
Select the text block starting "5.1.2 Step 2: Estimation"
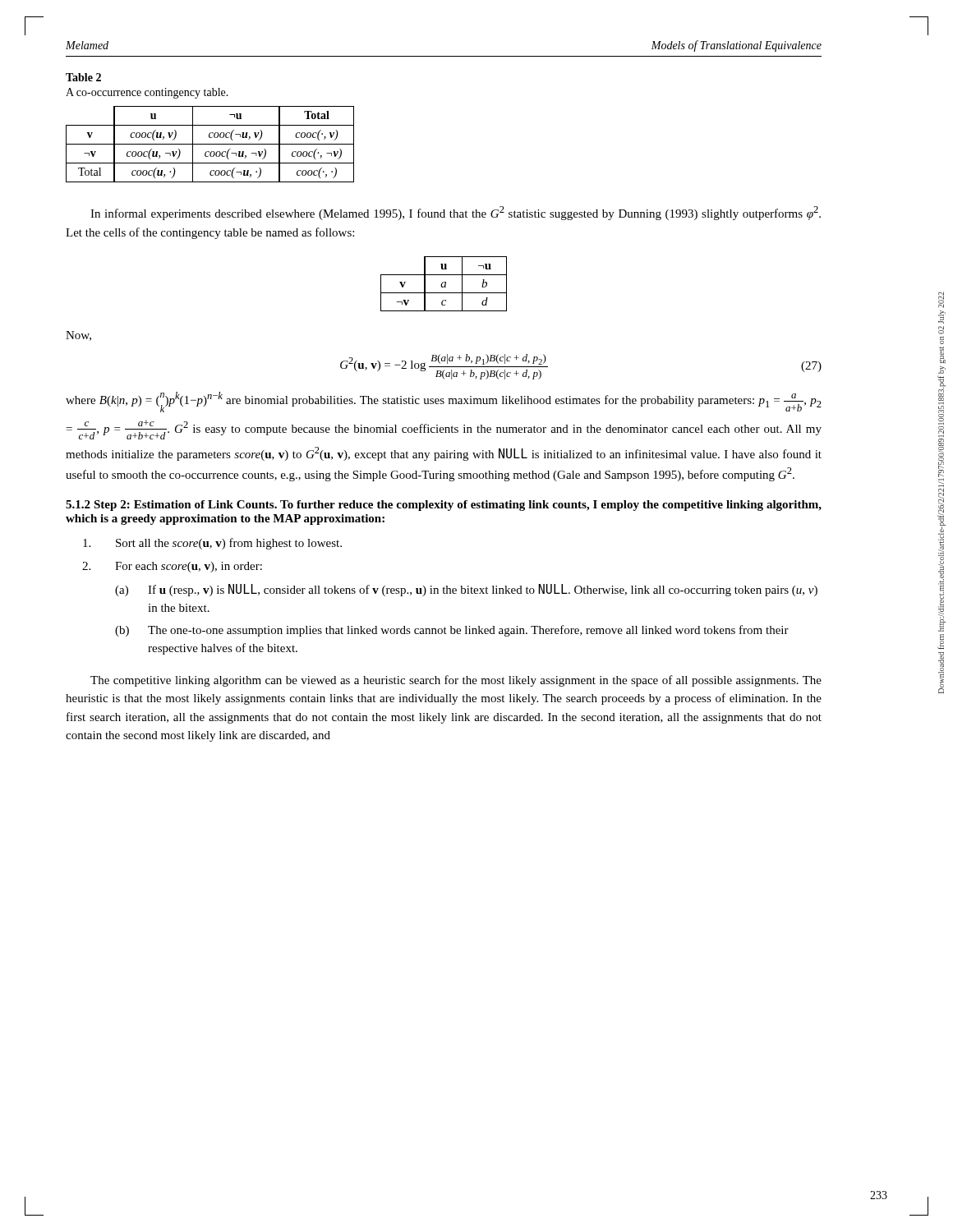click(x=444, y=511)
